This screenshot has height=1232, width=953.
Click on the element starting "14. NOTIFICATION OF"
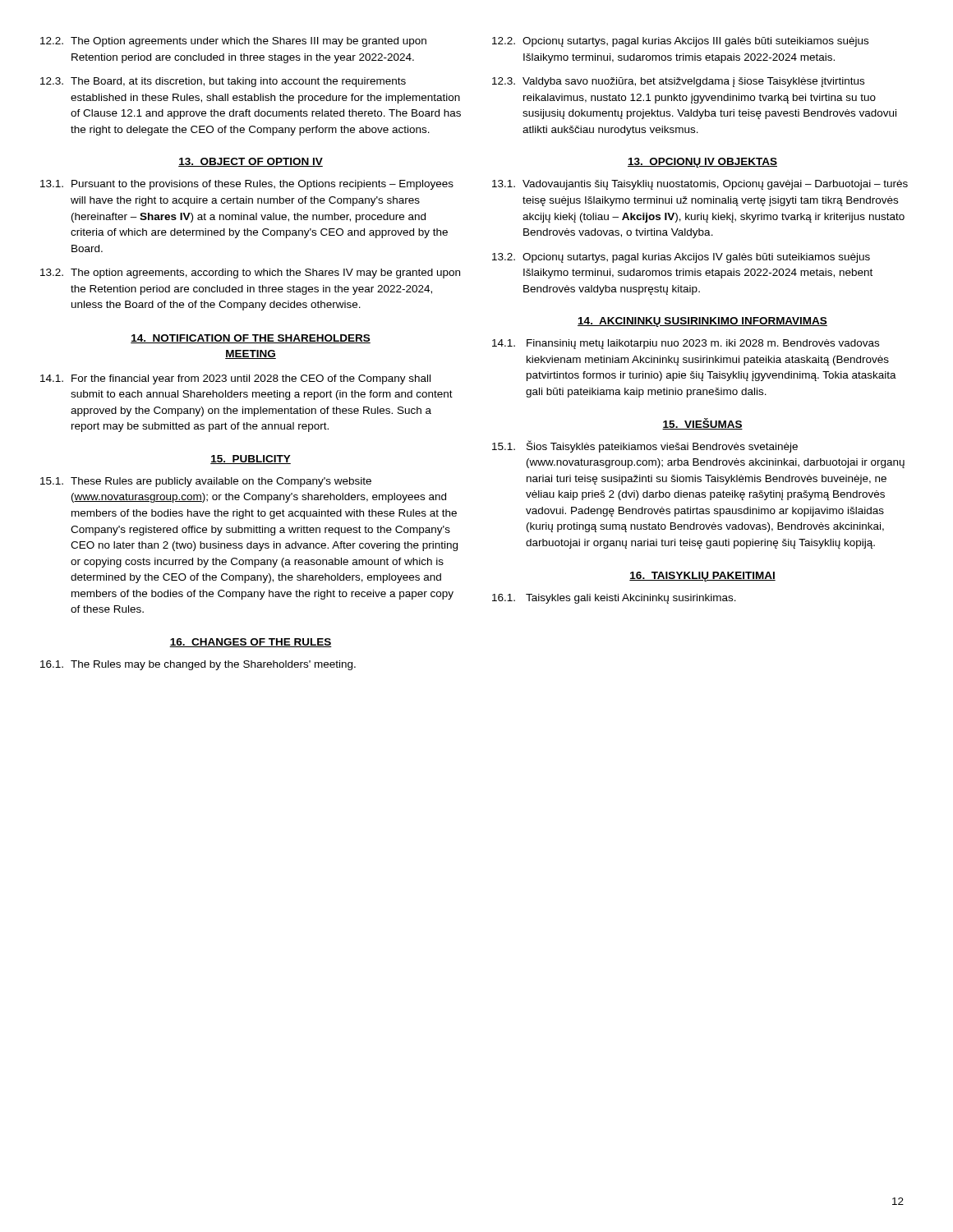coord(251,346)
